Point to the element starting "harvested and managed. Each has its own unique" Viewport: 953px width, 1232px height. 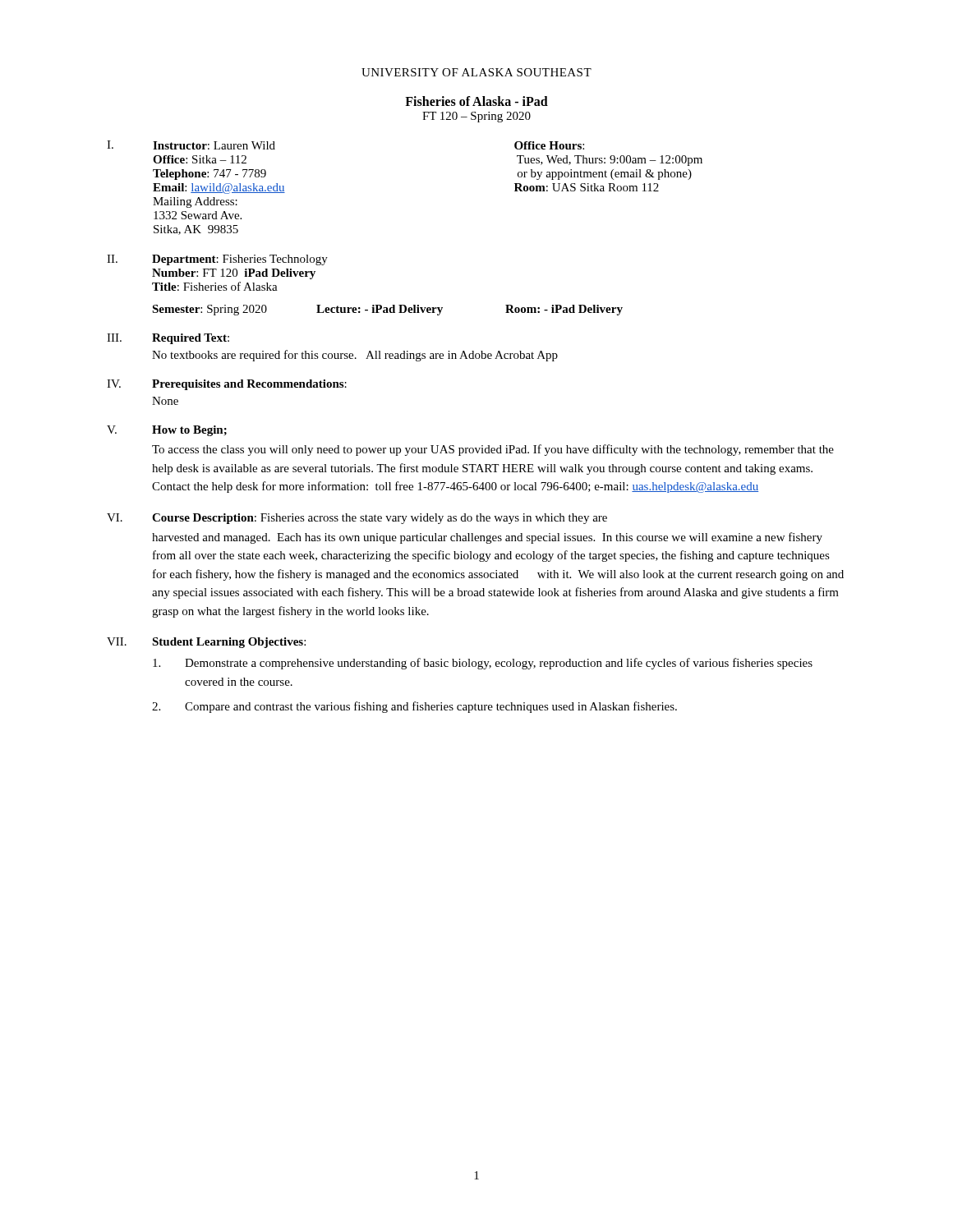point(498,574)
